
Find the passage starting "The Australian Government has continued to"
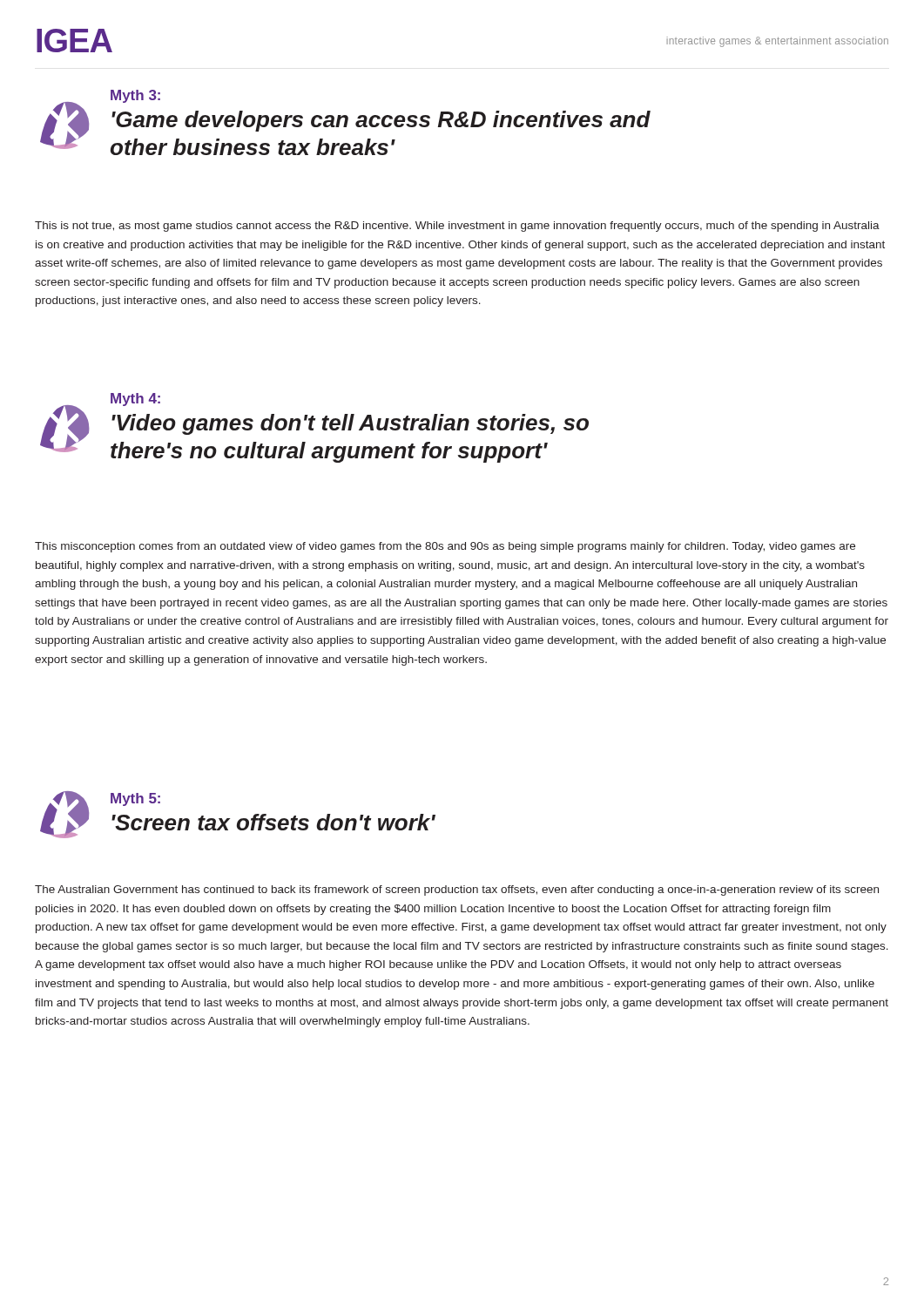[x=462, y=955]
